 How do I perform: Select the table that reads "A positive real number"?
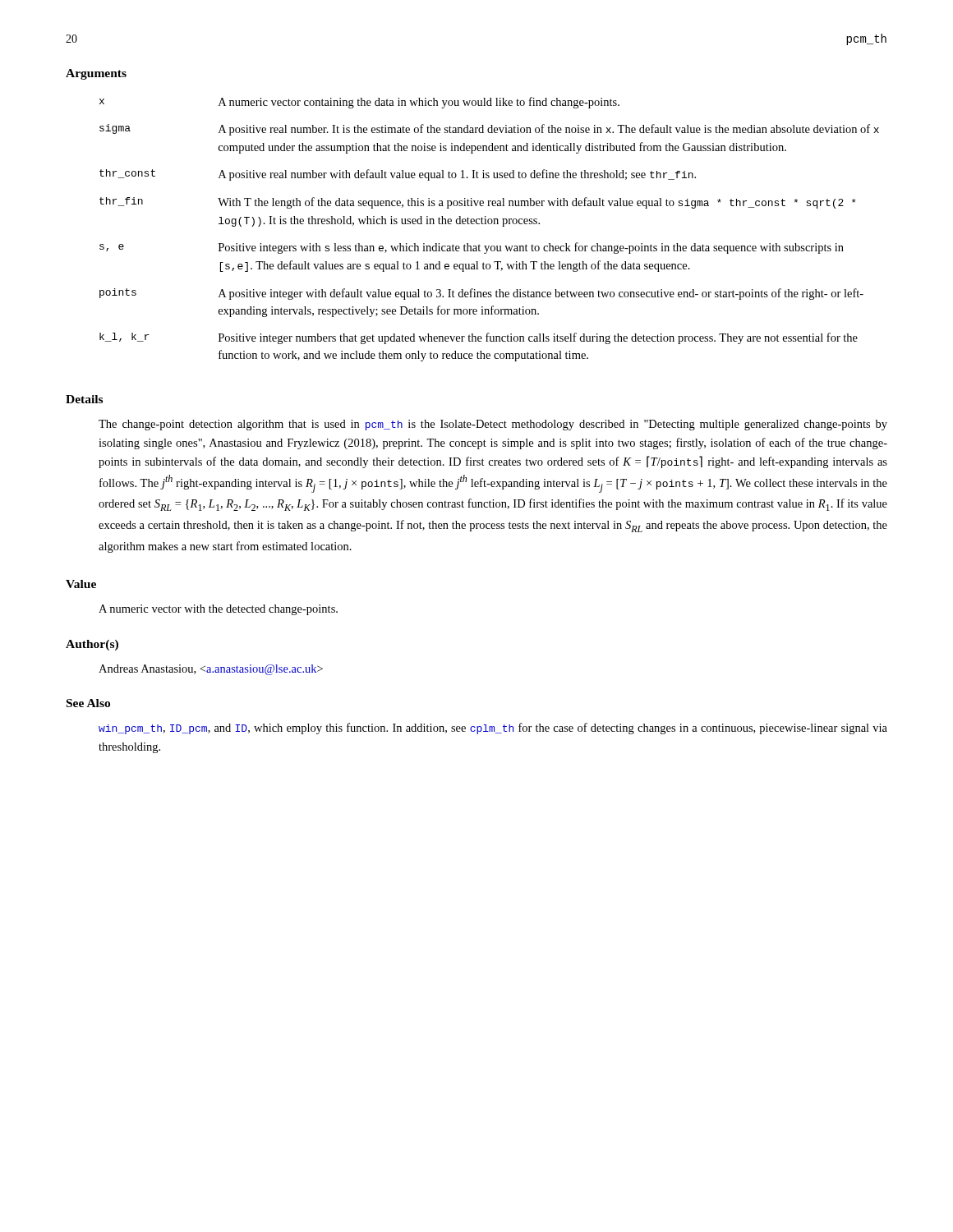(x=476, y=230)
